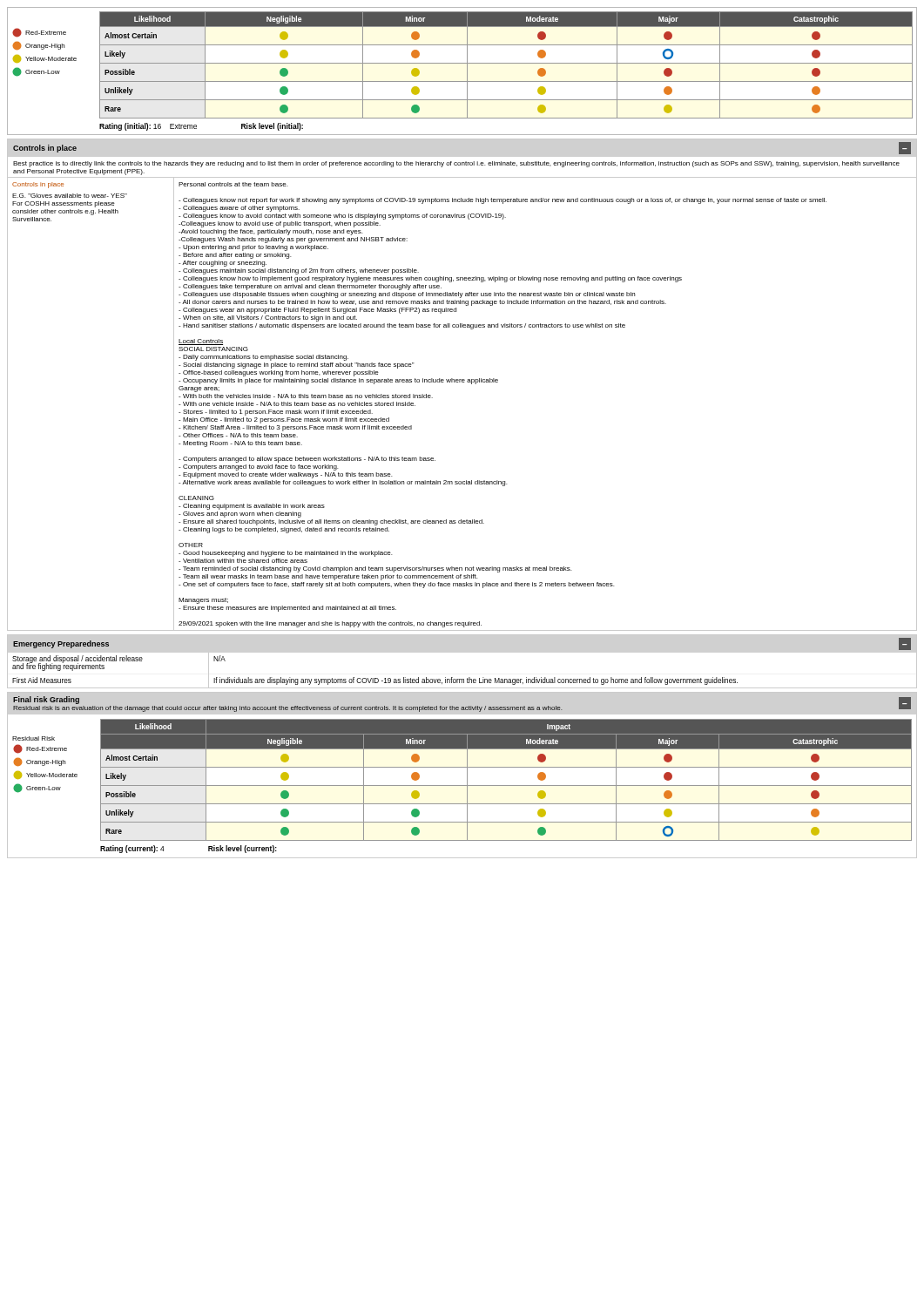Screen dimensions: 1307x924
Task: Where does it say "Emergency Preparedness"?
Action: coord(61,644)
